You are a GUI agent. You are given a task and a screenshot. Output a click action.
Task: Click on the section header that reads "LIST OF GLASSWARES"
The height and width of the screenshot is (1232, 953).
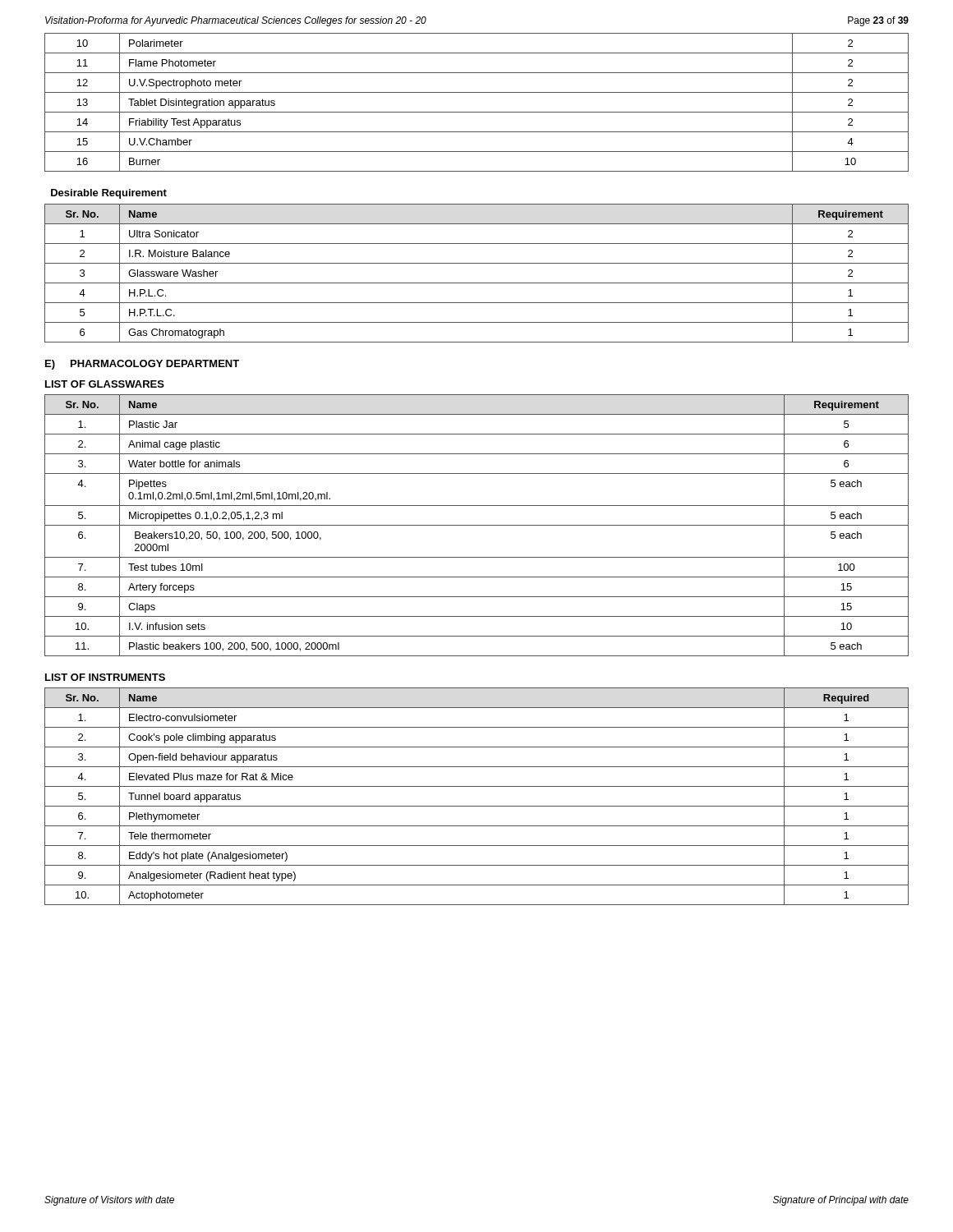104,384
